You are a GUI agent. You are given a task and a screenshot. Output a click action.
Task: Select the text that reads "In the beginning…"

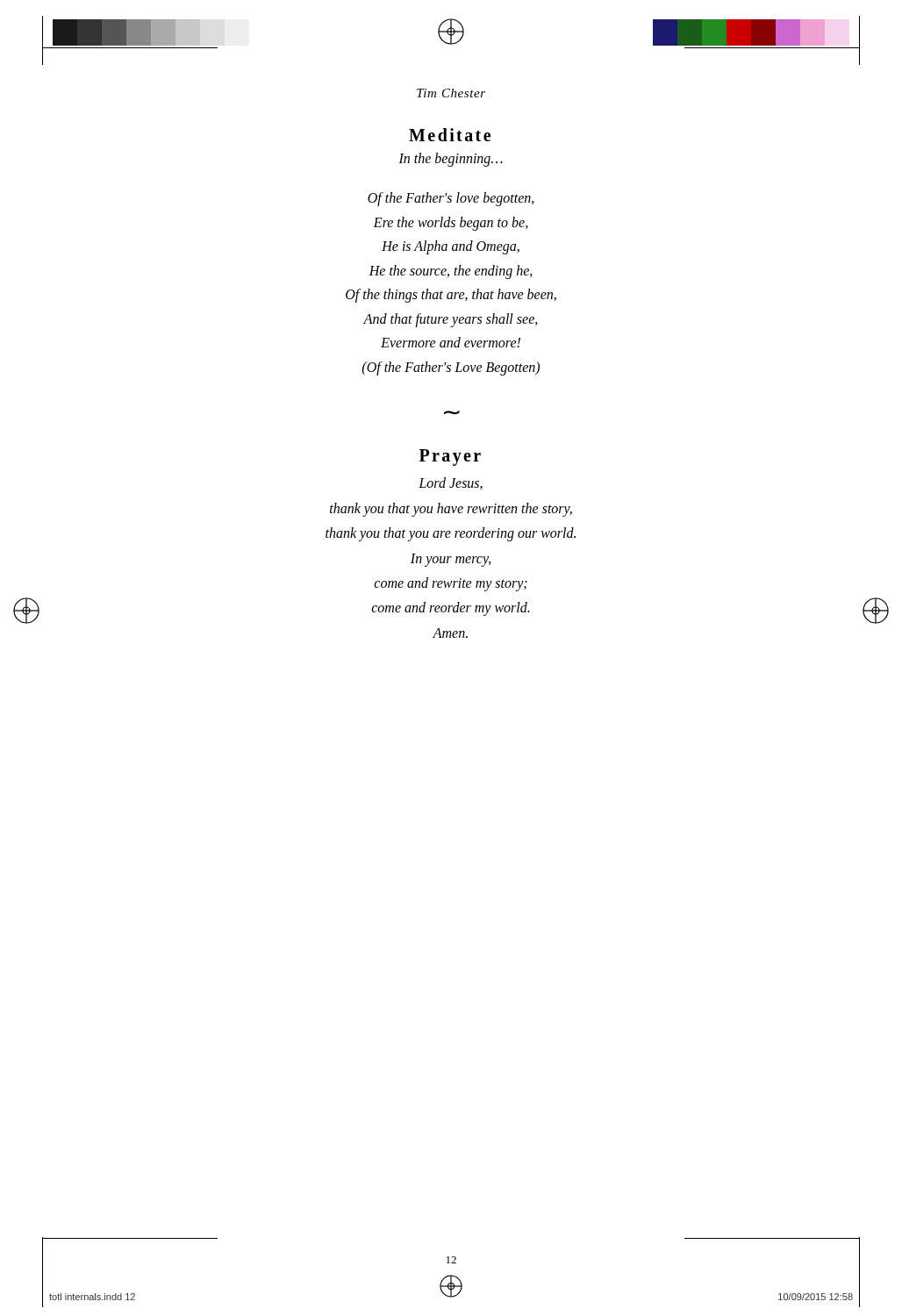point(451,158)
